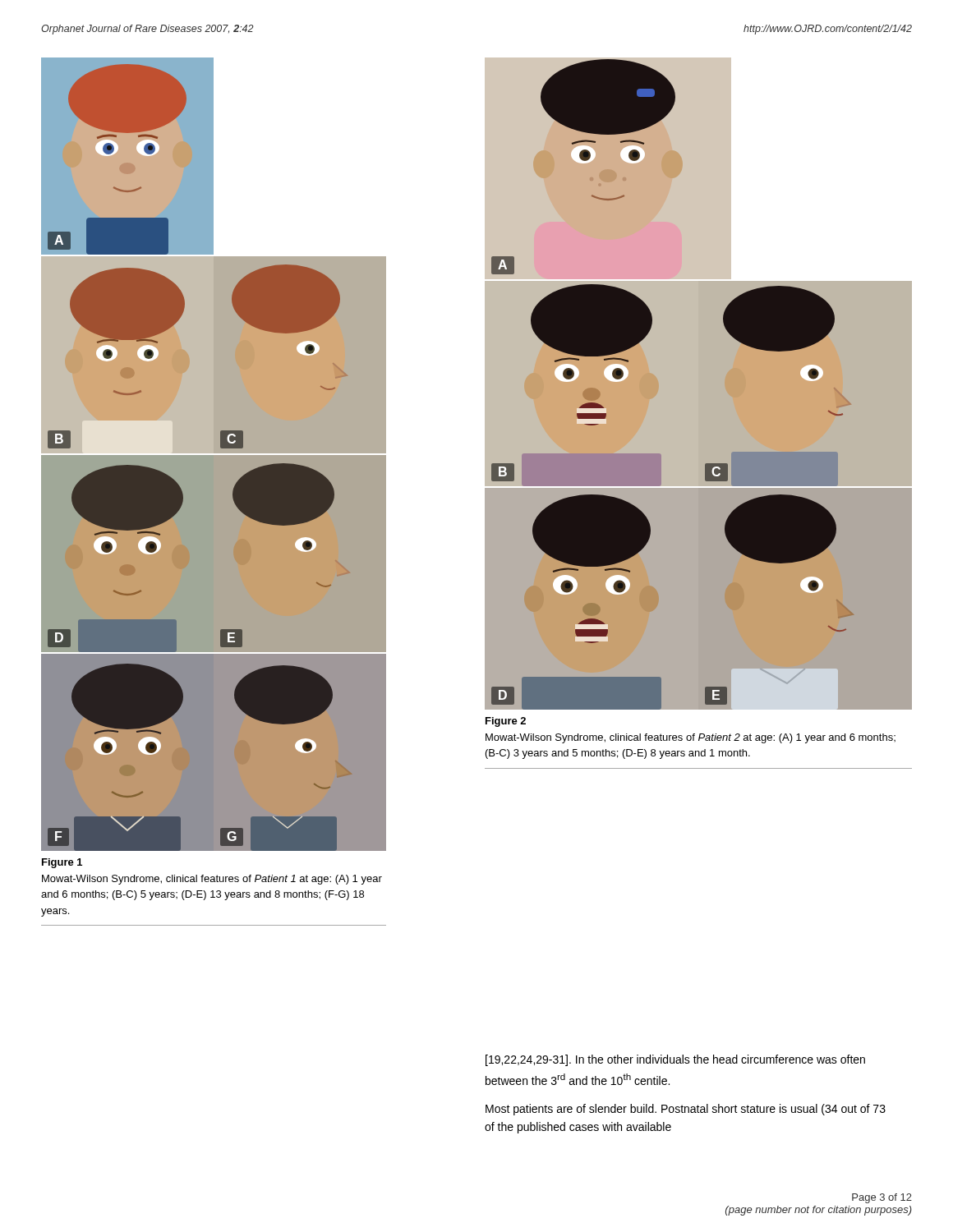Point to the block starting "Figure 1 Mowat-Wilson Syndrome, clinical features of Patient"
The image size is (953, 1232).
click(x=211, y=886)
